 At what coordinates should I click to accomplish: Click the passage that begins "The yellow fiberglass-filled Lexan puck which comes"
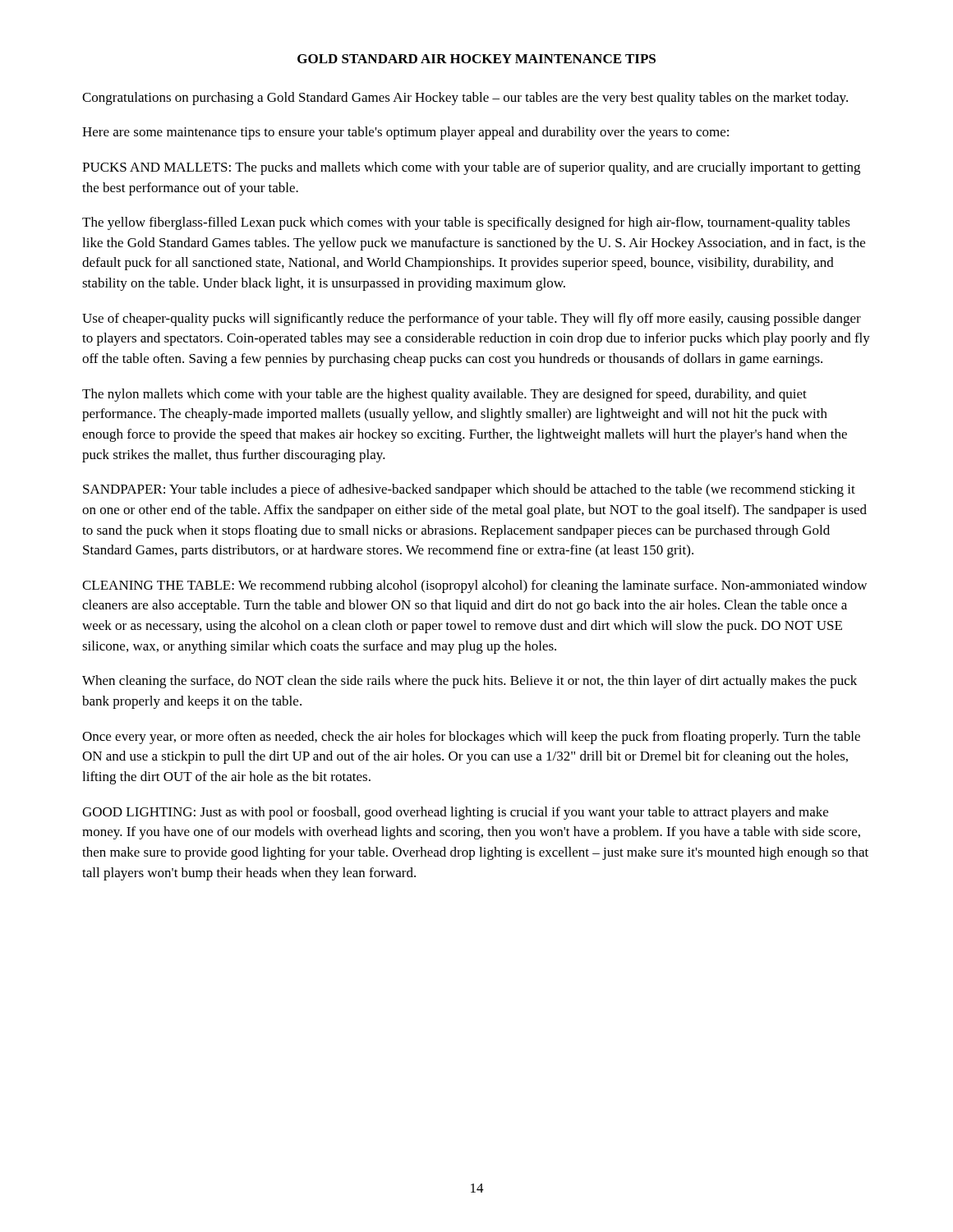pyautogui.click(x=474, y=253)
